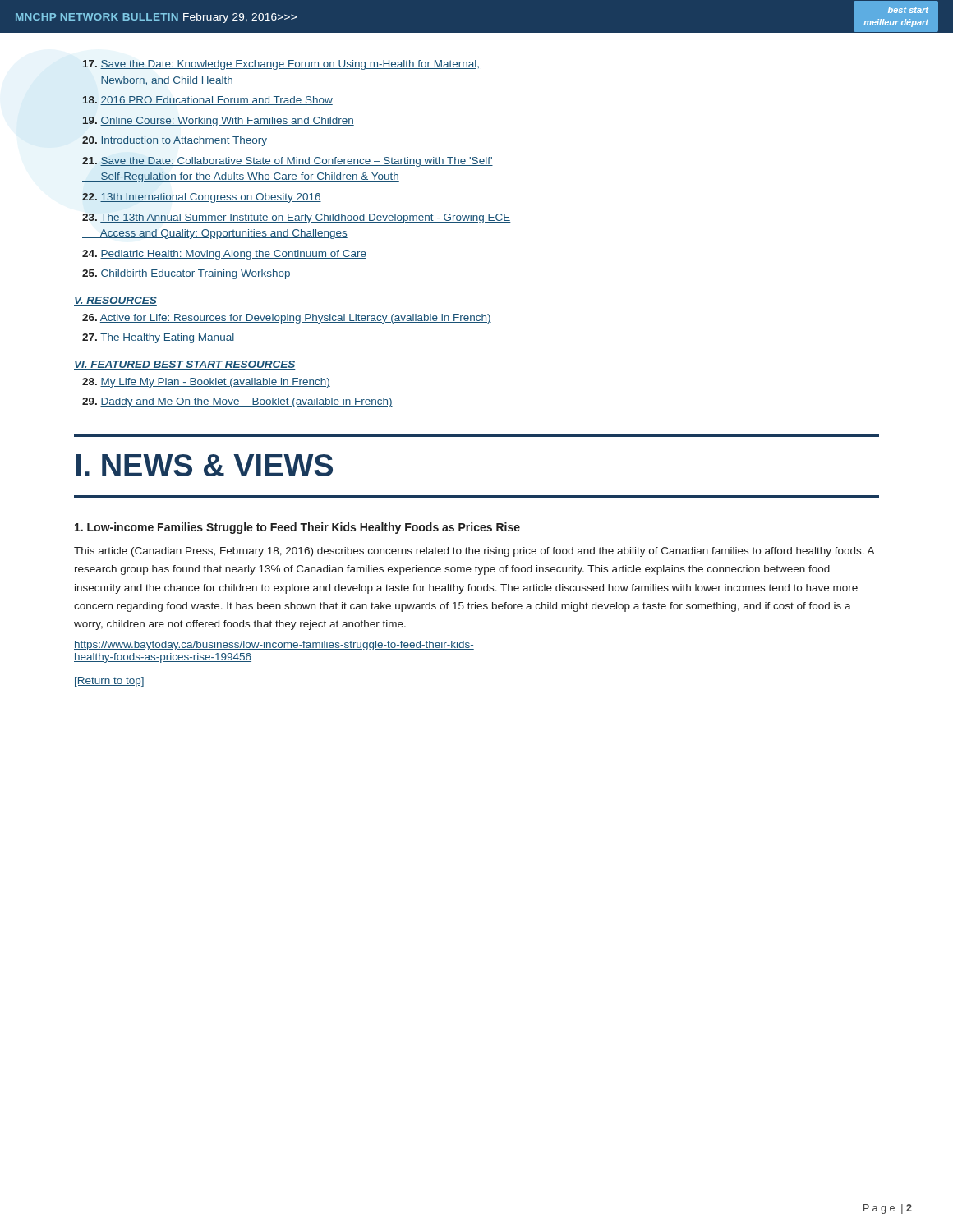Select the element starting "This article (Canadian Press,"
Image resolution: width=953 pixels, height=1232 pixels.
[474, 587]
